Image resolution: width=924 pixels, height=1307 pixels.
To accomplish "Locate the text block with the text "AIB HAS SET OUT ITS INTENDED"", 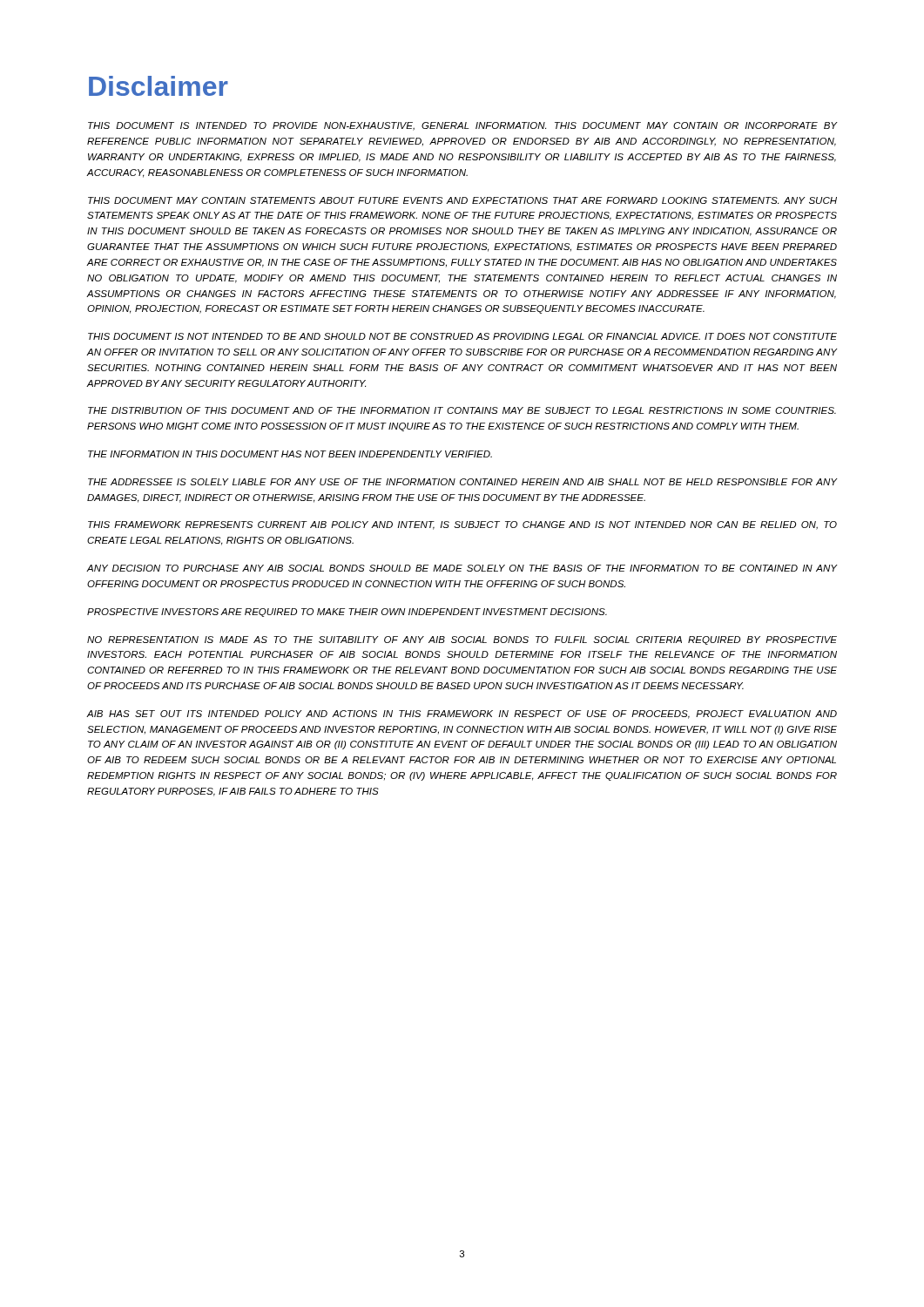I will click(462, 752).
